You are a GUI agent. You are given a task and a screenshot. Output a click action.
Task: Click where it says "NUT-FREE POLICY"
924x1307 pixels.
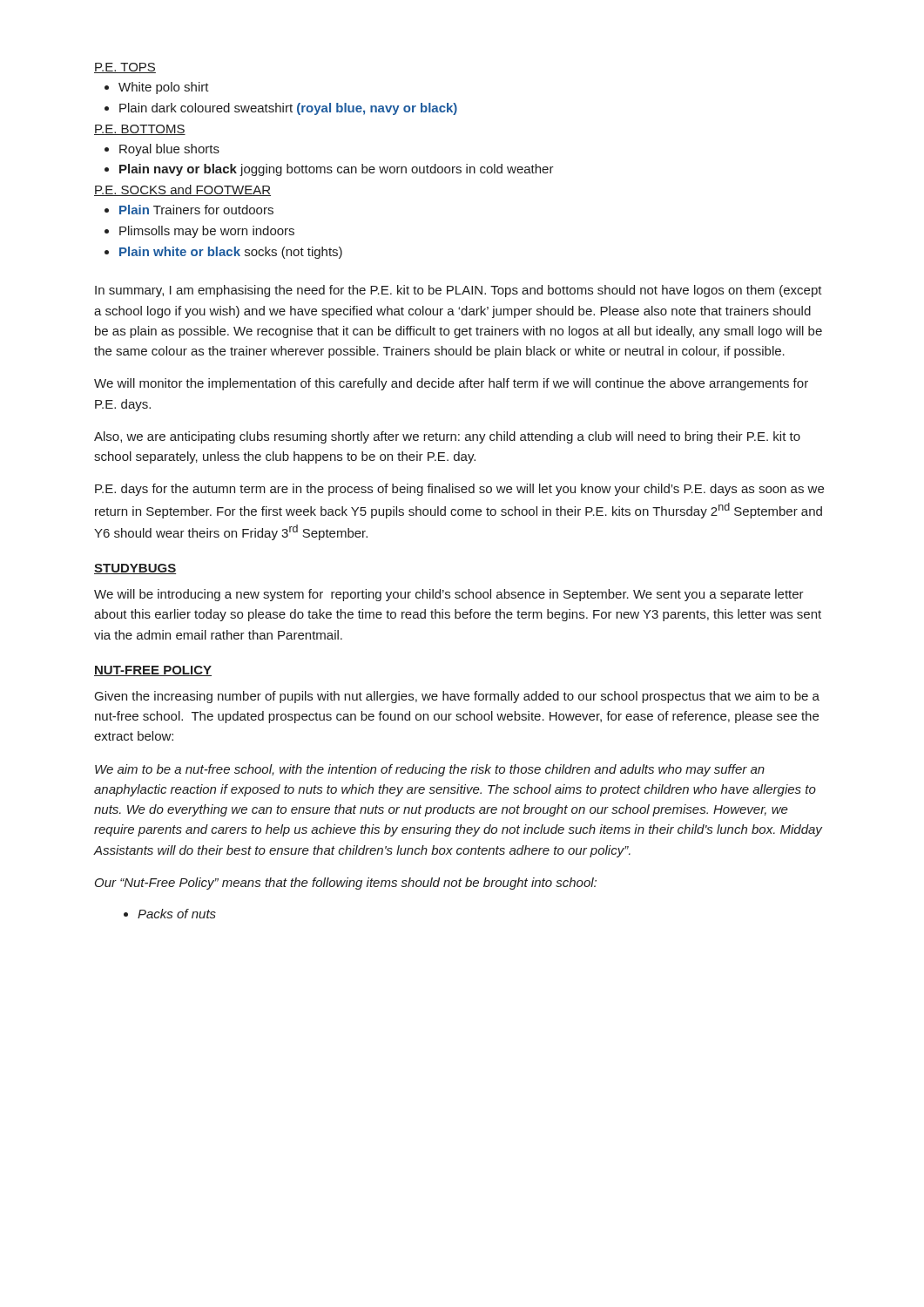coord(153,669)
